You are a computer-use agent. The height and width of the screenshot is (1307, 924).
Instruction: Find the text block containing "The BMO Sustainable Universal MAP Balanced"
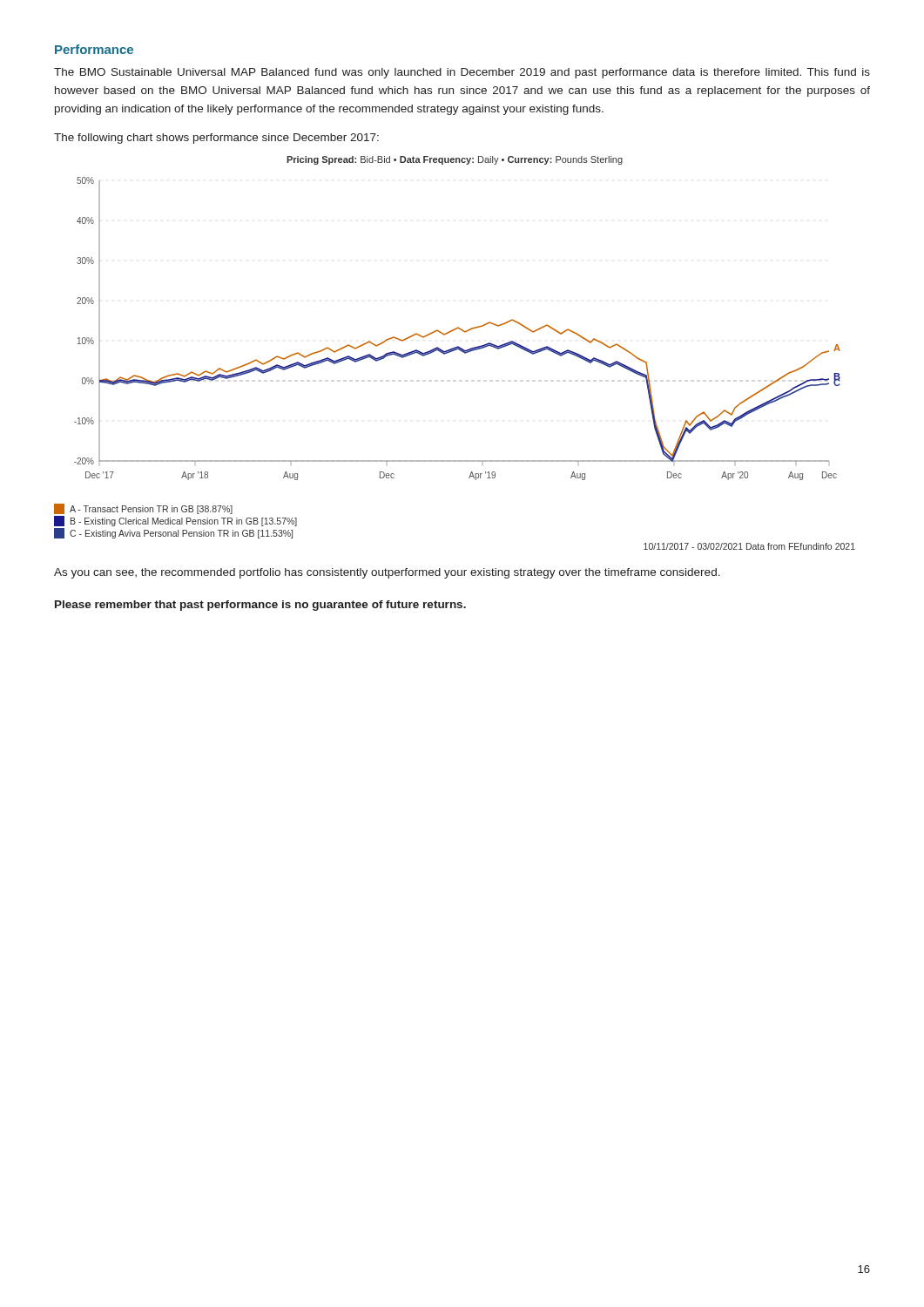(x=462, y=90)
